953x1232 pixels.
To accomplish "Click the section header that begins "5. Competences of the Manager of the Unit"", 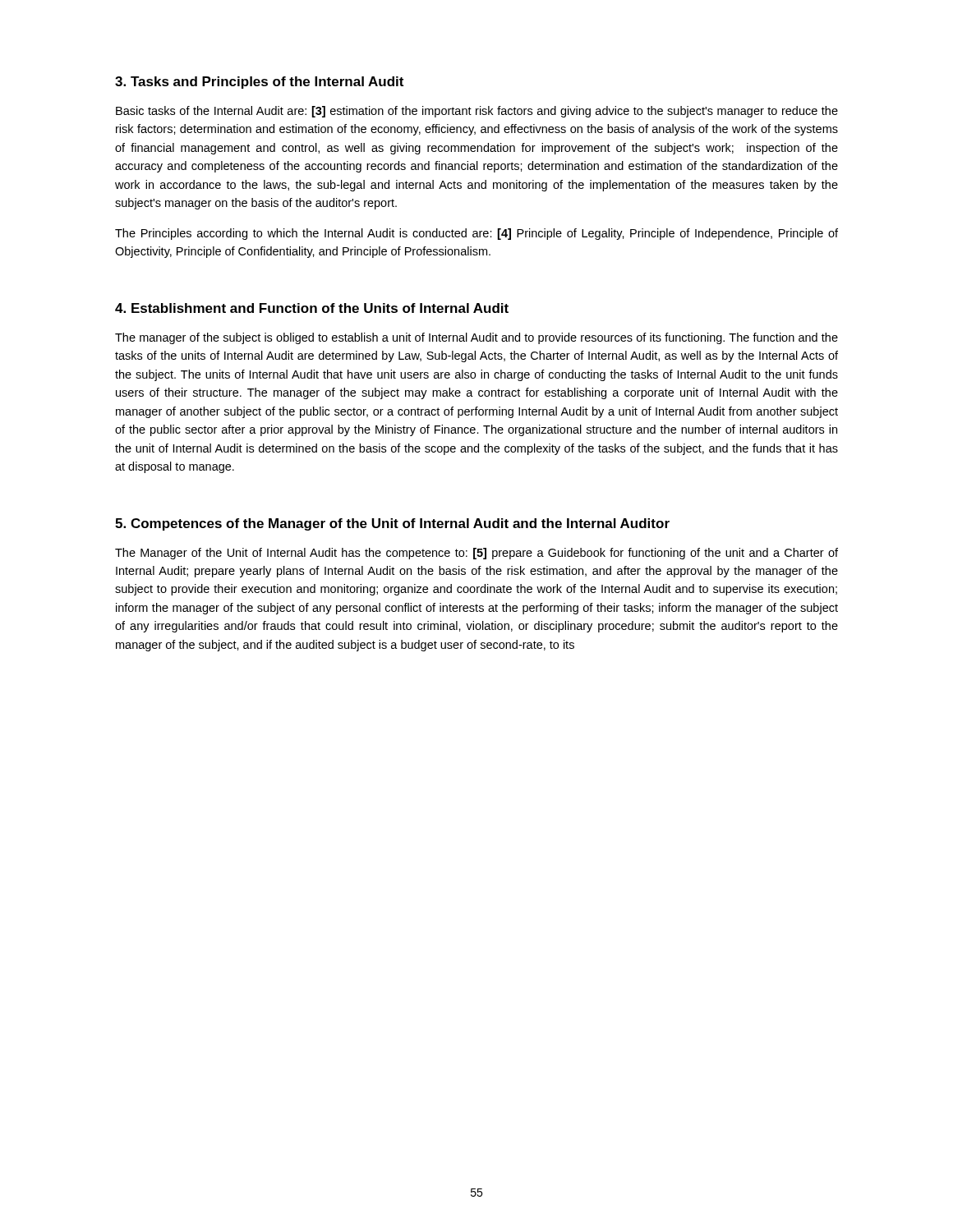I will coord(392,523).
